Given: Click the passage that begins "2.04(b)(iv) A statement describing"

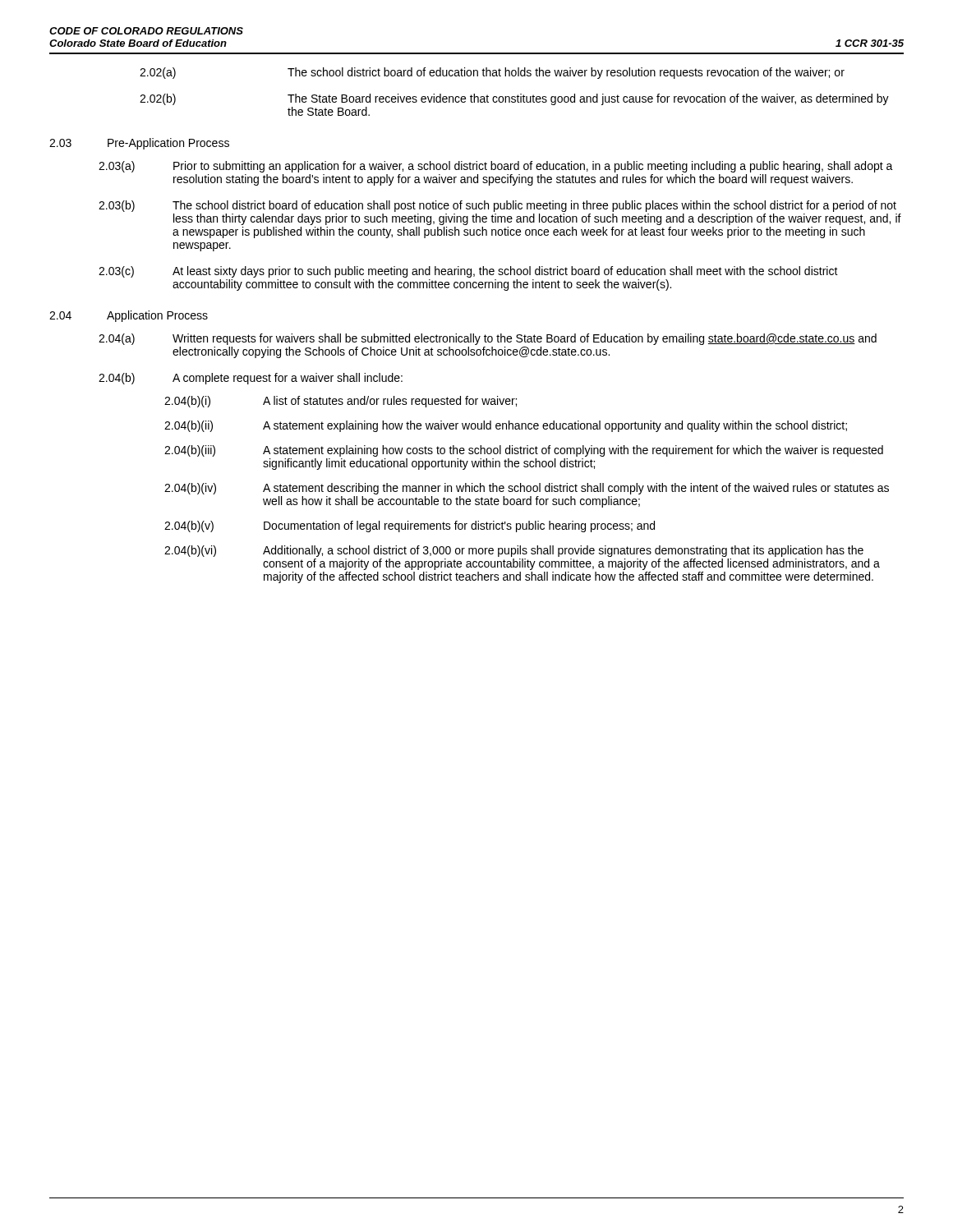Looking at the screenshot, I should pos(534,494).
